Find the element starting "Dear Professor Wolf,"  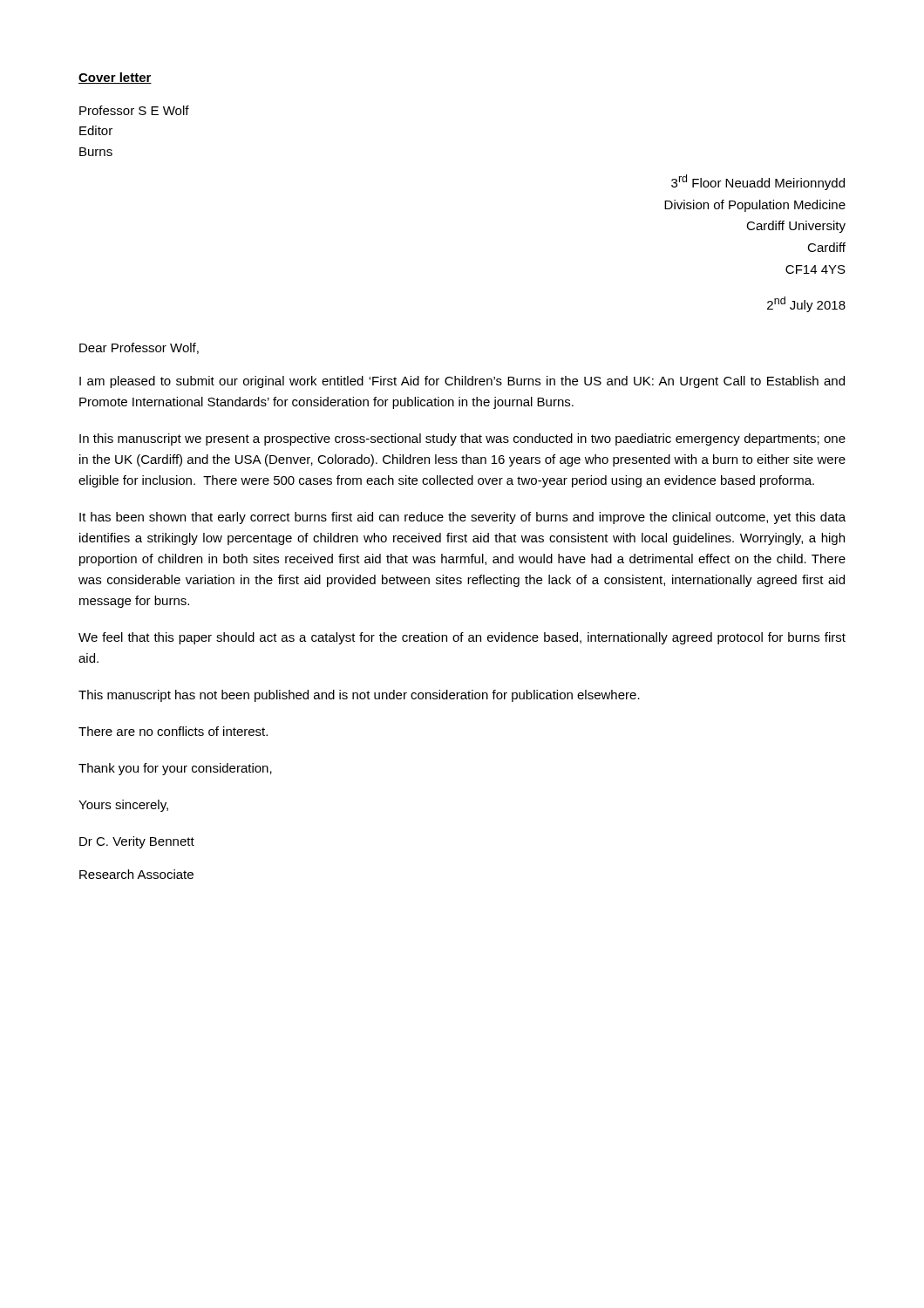pyautogui.click(x=139, y=347)
